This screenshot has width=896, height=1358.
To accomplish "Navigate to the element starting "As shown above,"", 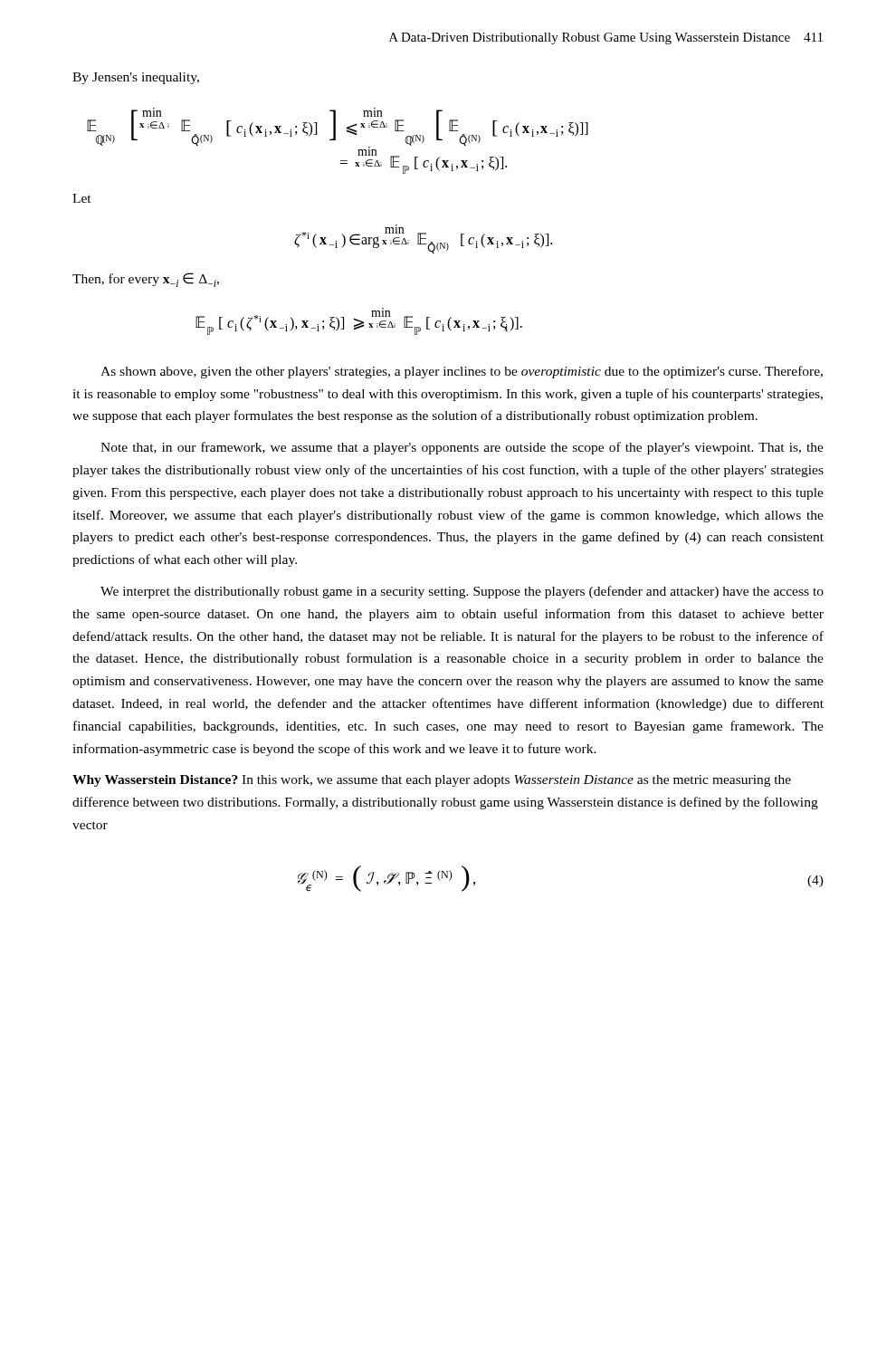I will tap(448, 394).
